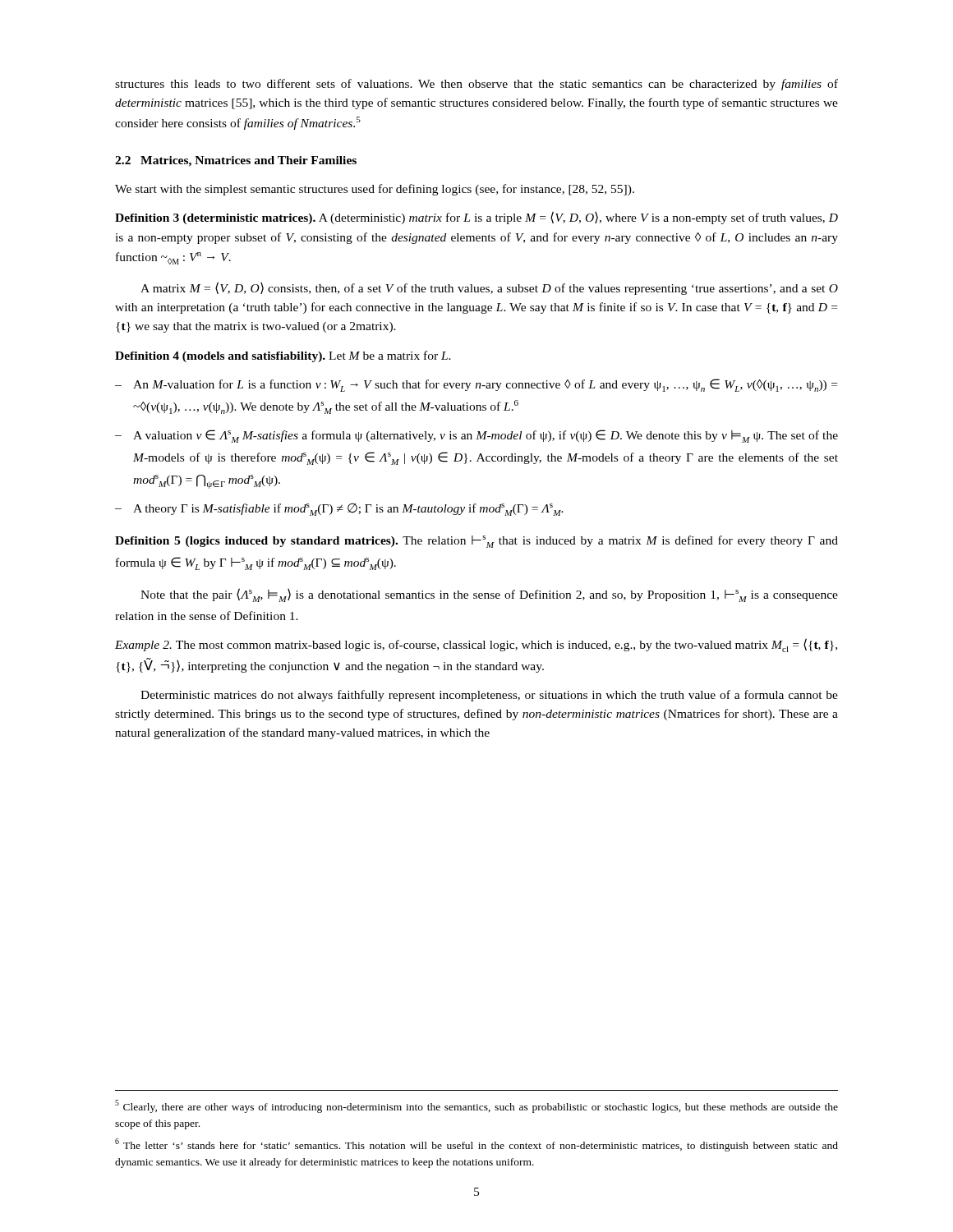Point to the block beginning "– A theory Γ is M-satisfiable"
Screen dimensions: 1232x953
476,509
